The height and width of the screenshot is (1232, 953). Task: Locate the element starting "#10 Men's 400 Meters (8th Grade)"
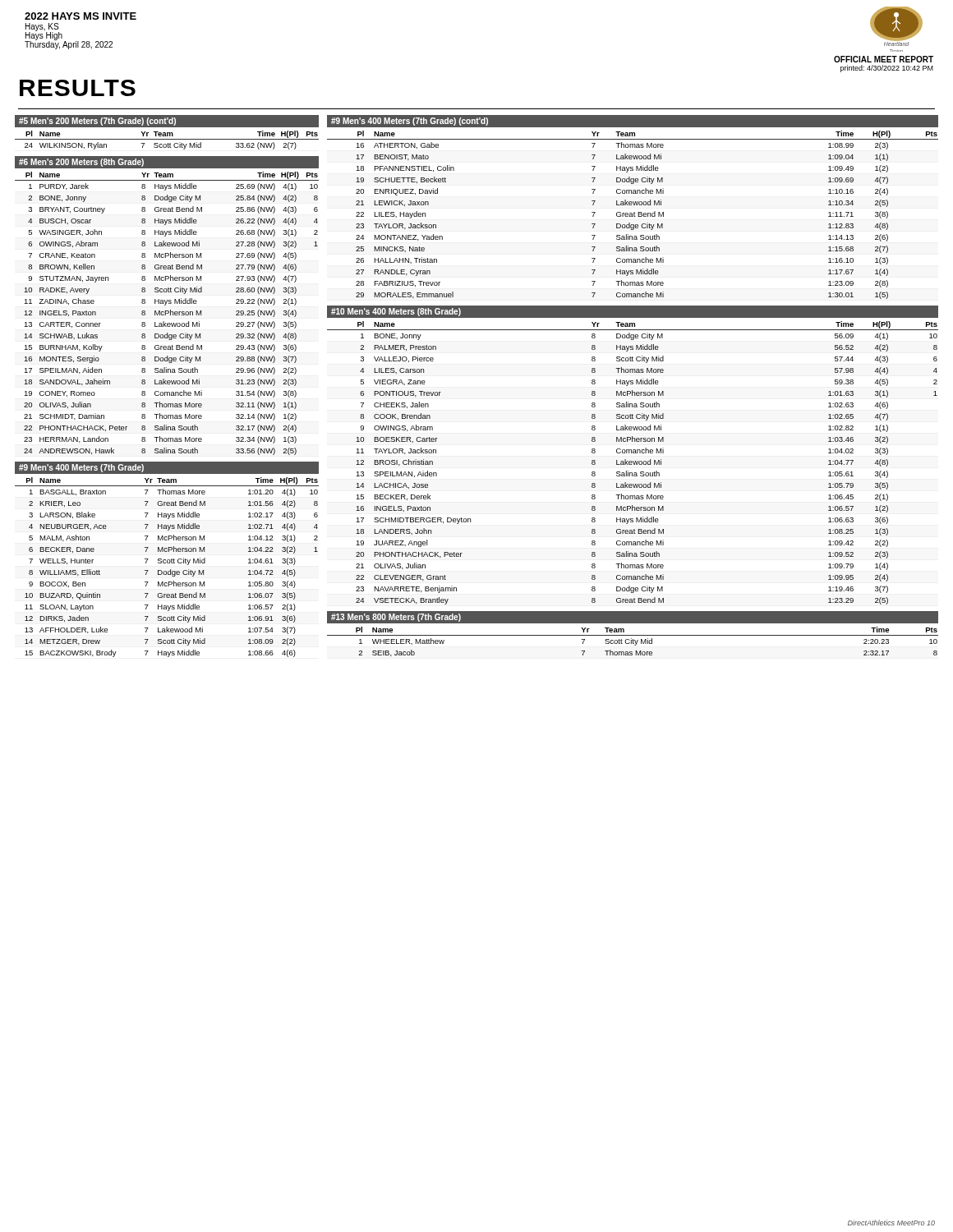point(396,312)
